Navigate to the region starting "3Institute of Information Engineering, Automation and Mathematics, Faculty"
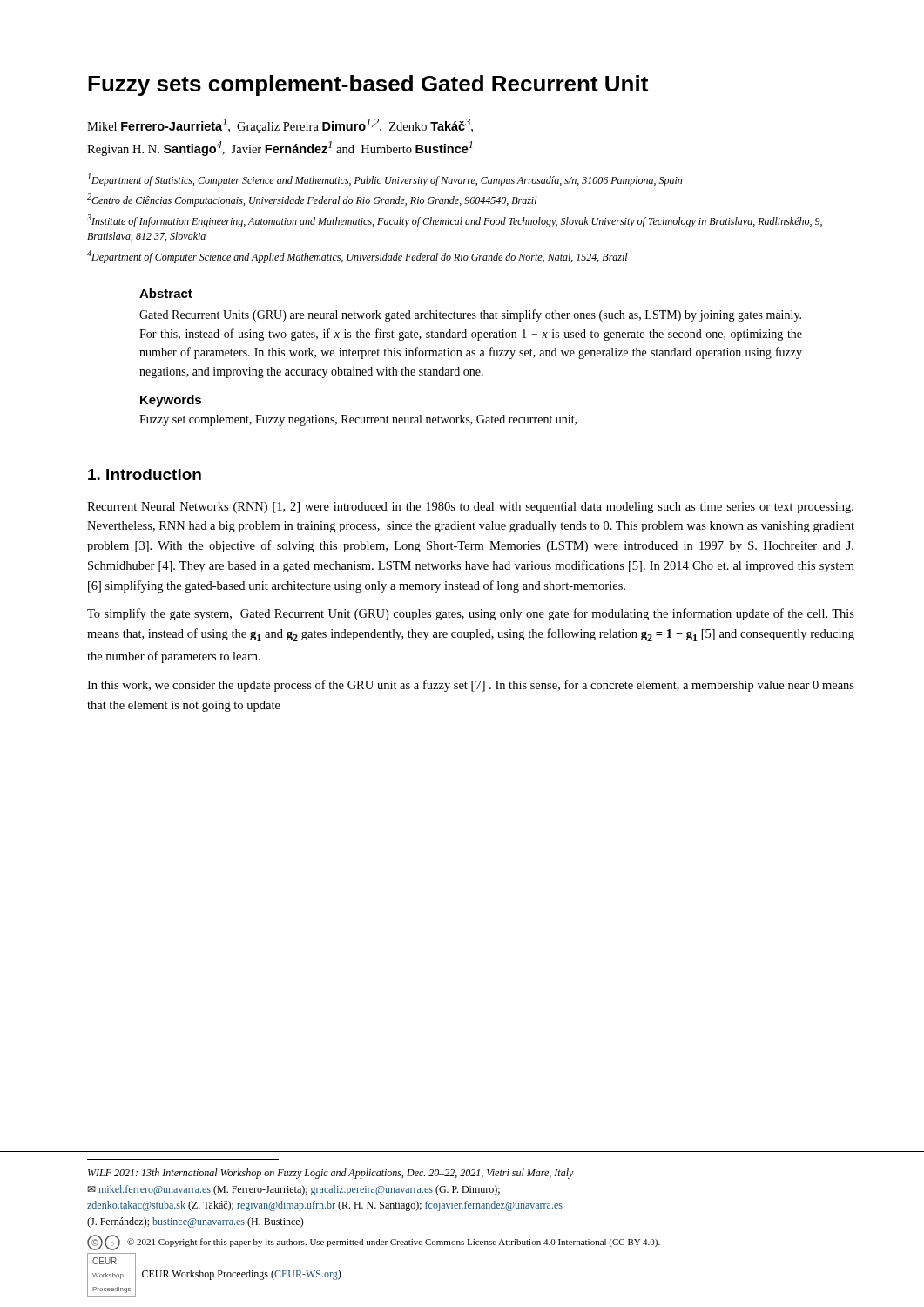 (455, 227)
